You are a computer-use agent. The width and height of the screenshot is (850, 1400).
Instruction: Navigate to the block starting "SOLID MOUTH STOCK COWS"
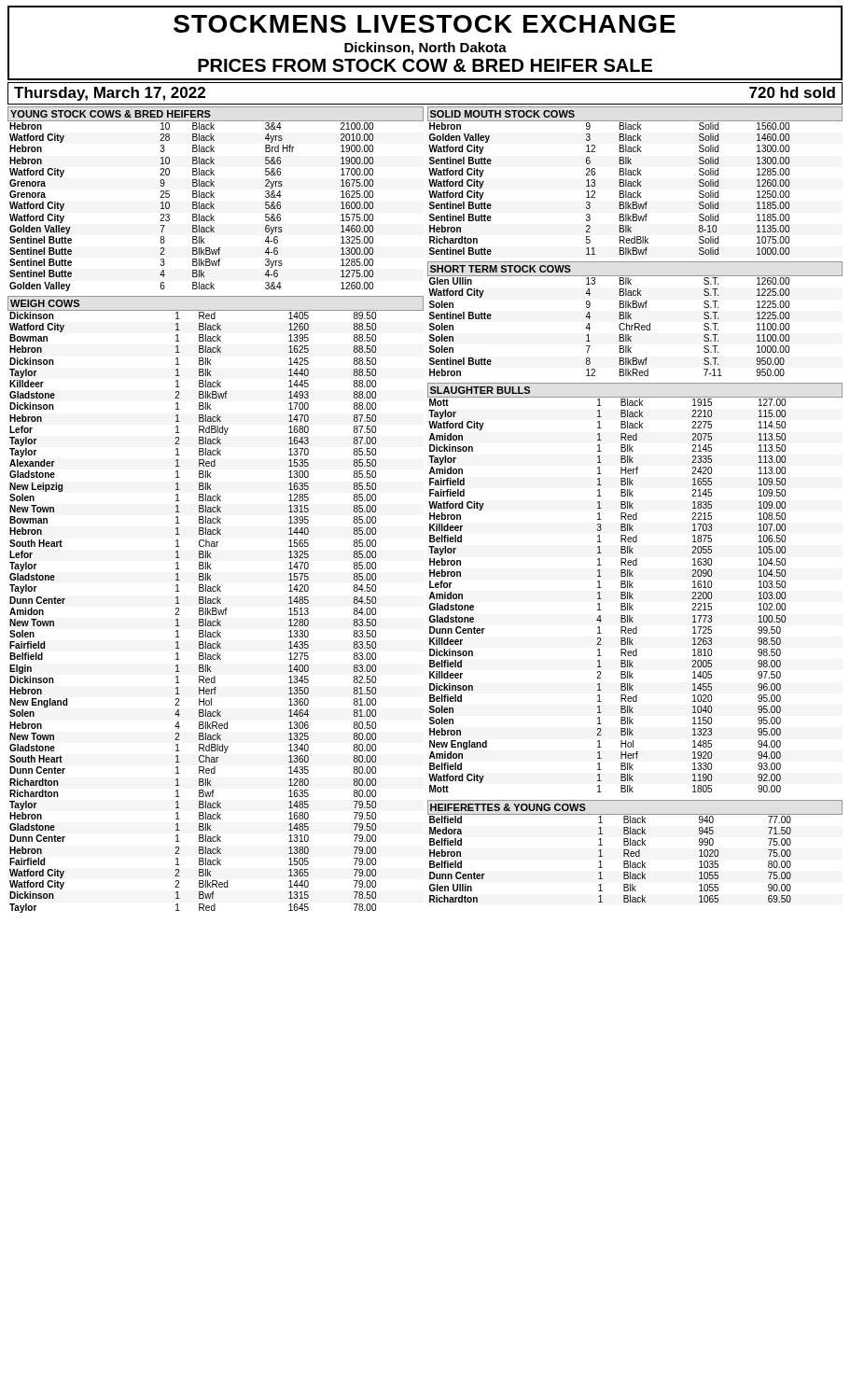click(x=502, y=114)
